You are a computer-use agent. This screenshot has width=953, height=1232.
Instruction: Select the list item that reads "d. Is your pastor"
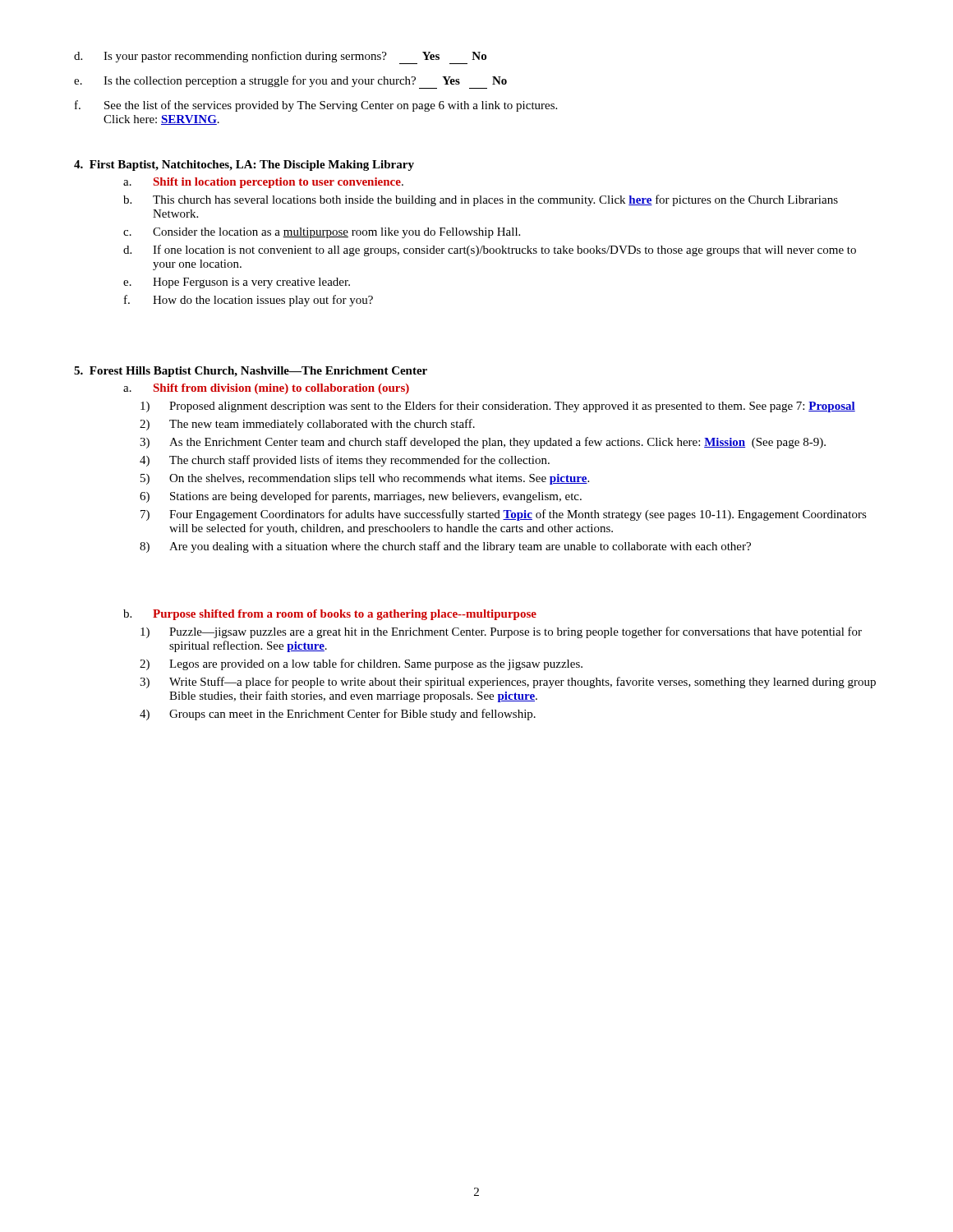coord(476,57)
